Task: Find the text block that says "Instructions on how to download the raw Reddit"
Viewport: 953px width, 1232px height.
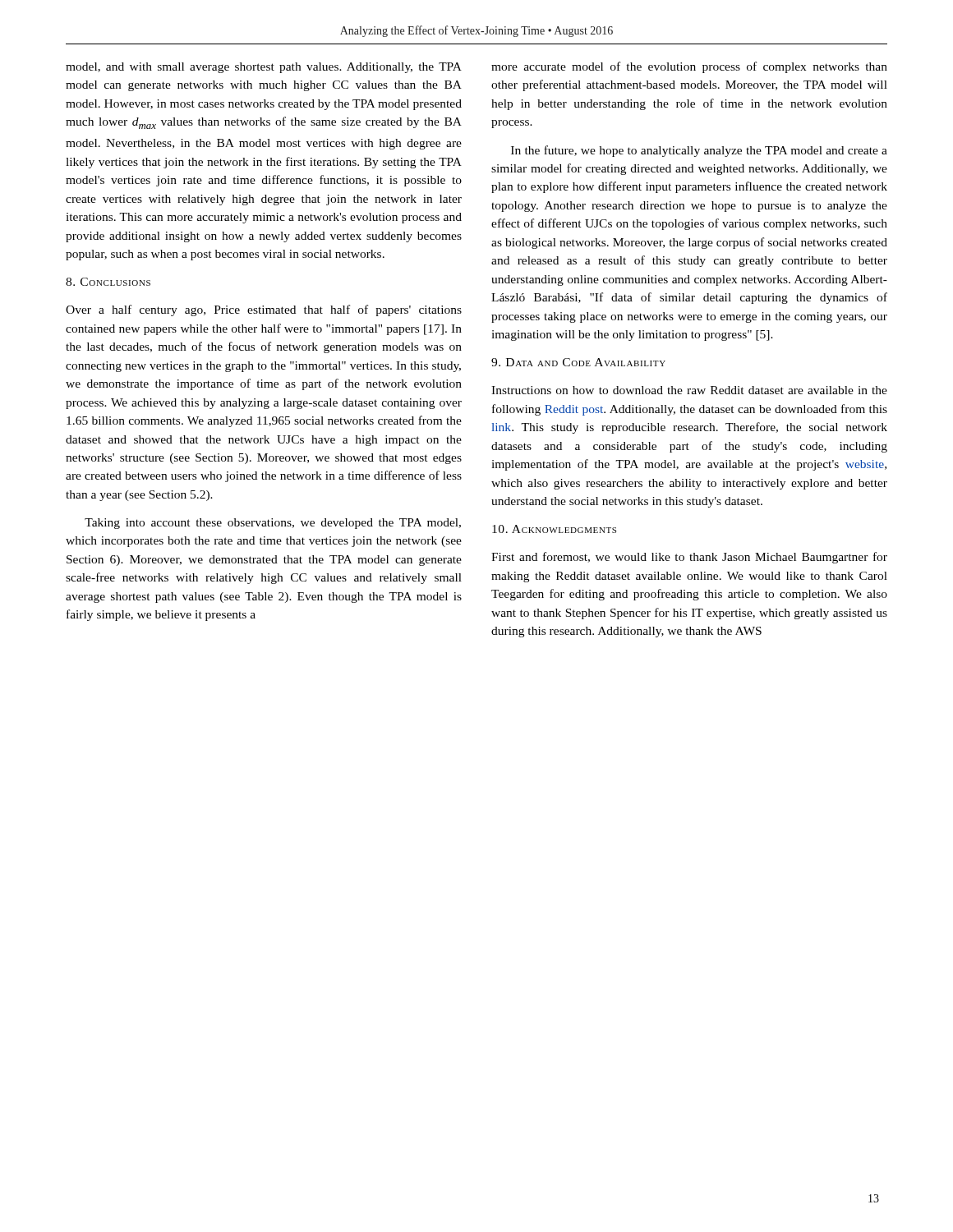Action: (x=689, y=446)
